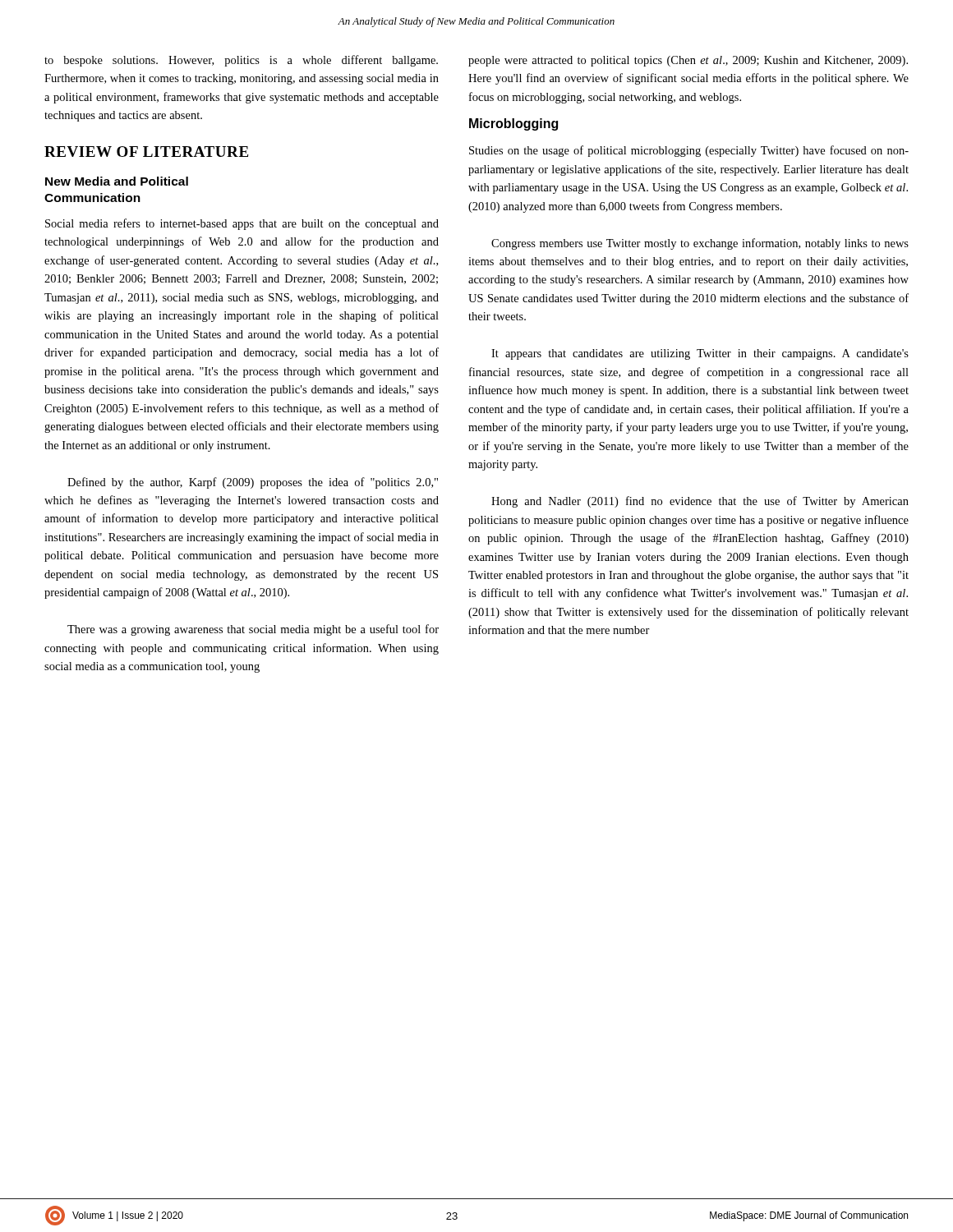This screenshot has height=1232, width=953.
Task: Point to the text block starting "Studies on the usage of political microblogging"
Action: (688, 392)
